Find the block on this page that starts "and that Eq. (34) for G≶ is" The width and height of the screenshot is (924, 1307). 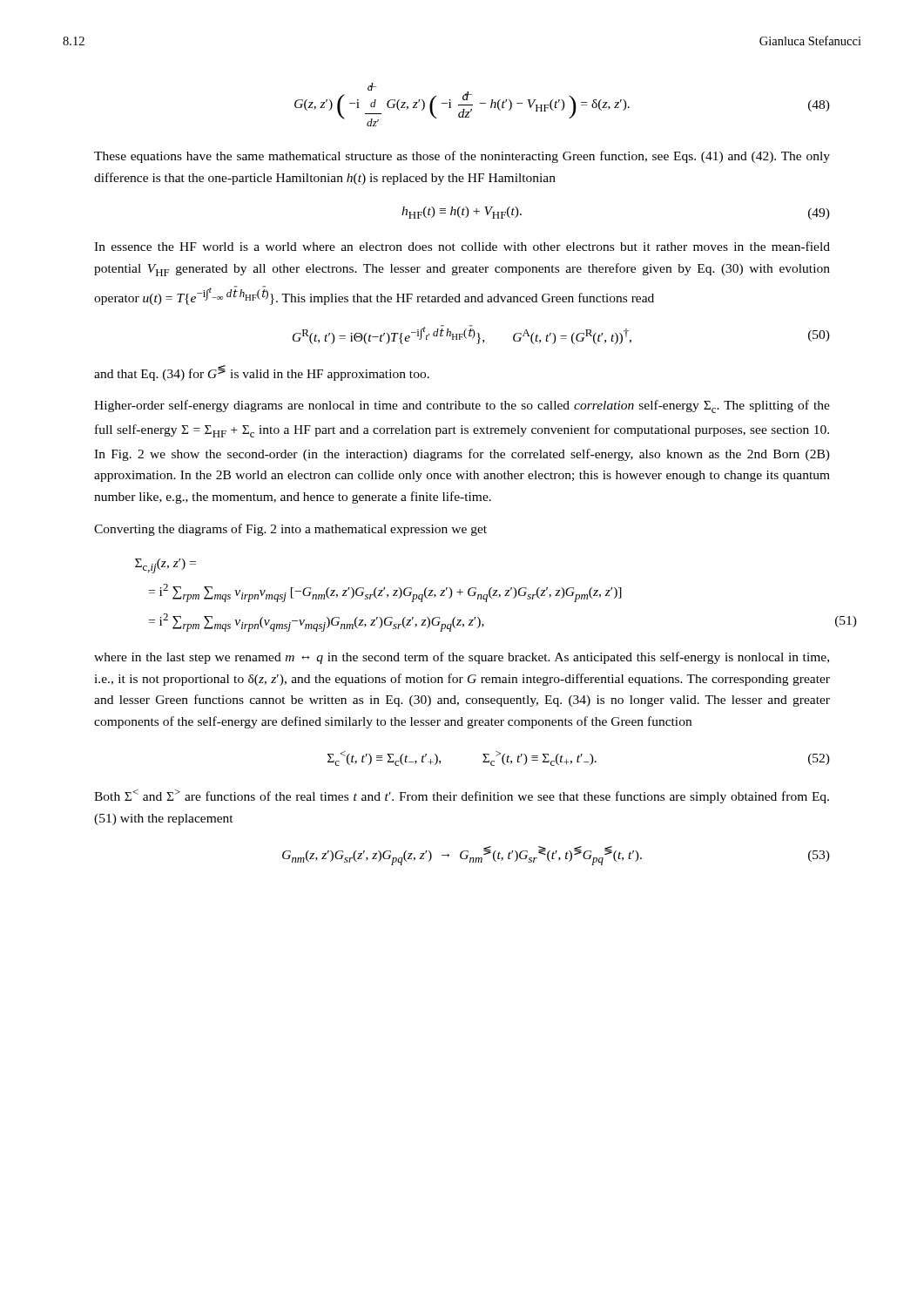(x=262, y=371)
